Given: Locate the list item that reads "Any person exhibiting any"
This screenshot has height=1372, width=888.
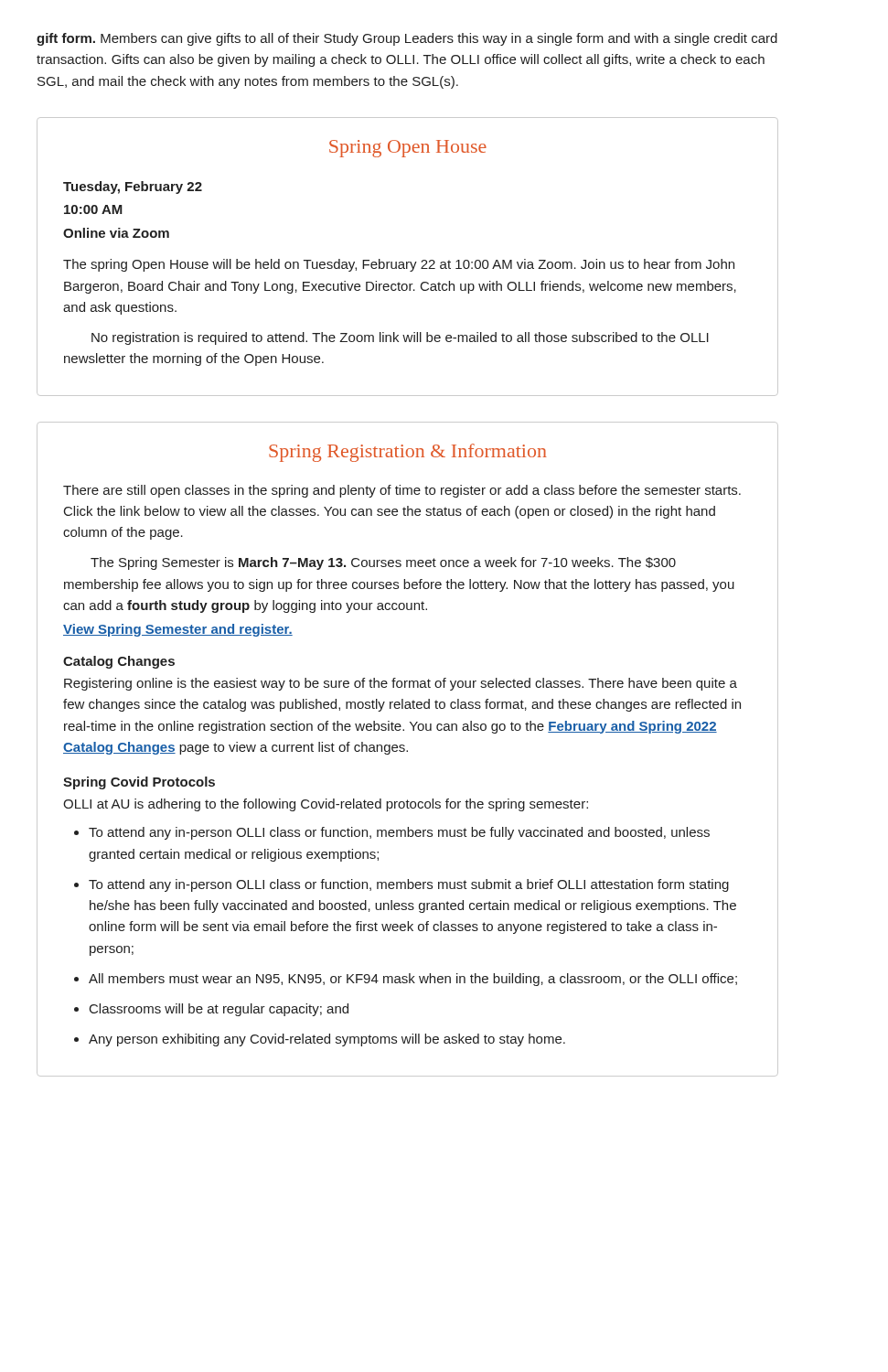Looking at the screenshot, I should 327,1039.
